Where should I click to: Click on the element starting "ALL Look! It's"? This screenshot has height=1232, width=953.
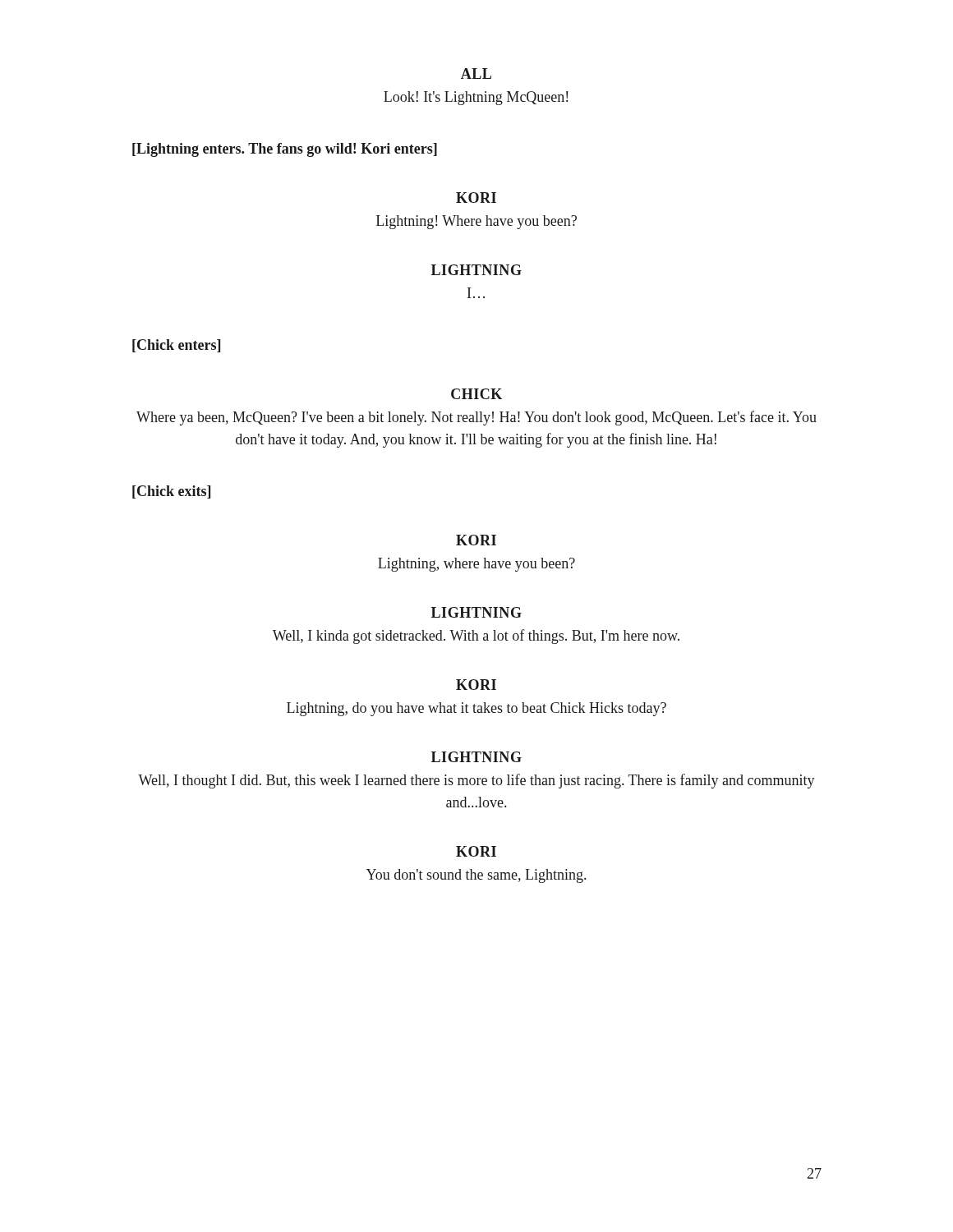coord(476,87)
